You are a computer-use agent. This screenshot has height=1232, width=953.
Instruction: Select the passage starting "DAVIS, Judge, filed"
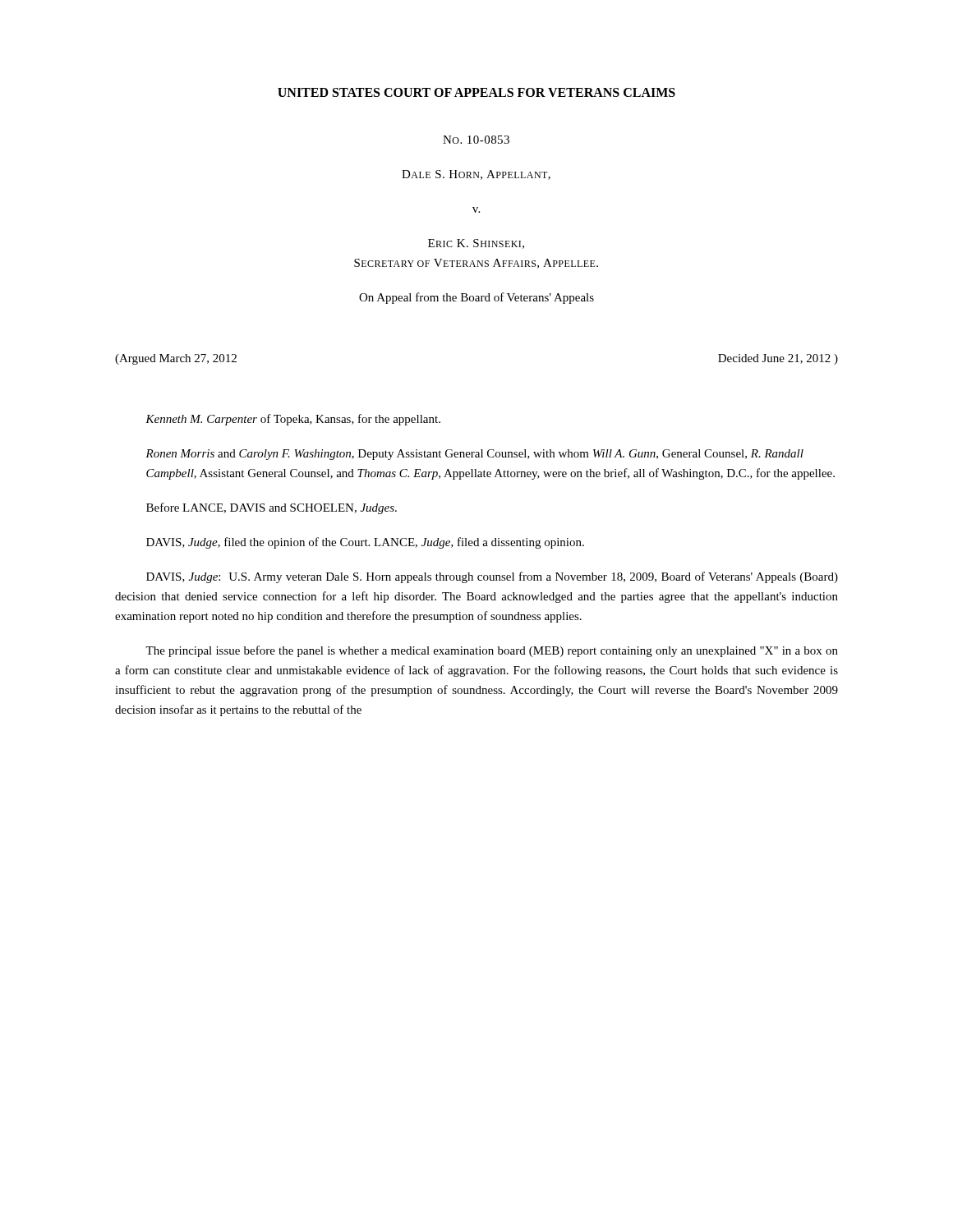tap(365, 542)
